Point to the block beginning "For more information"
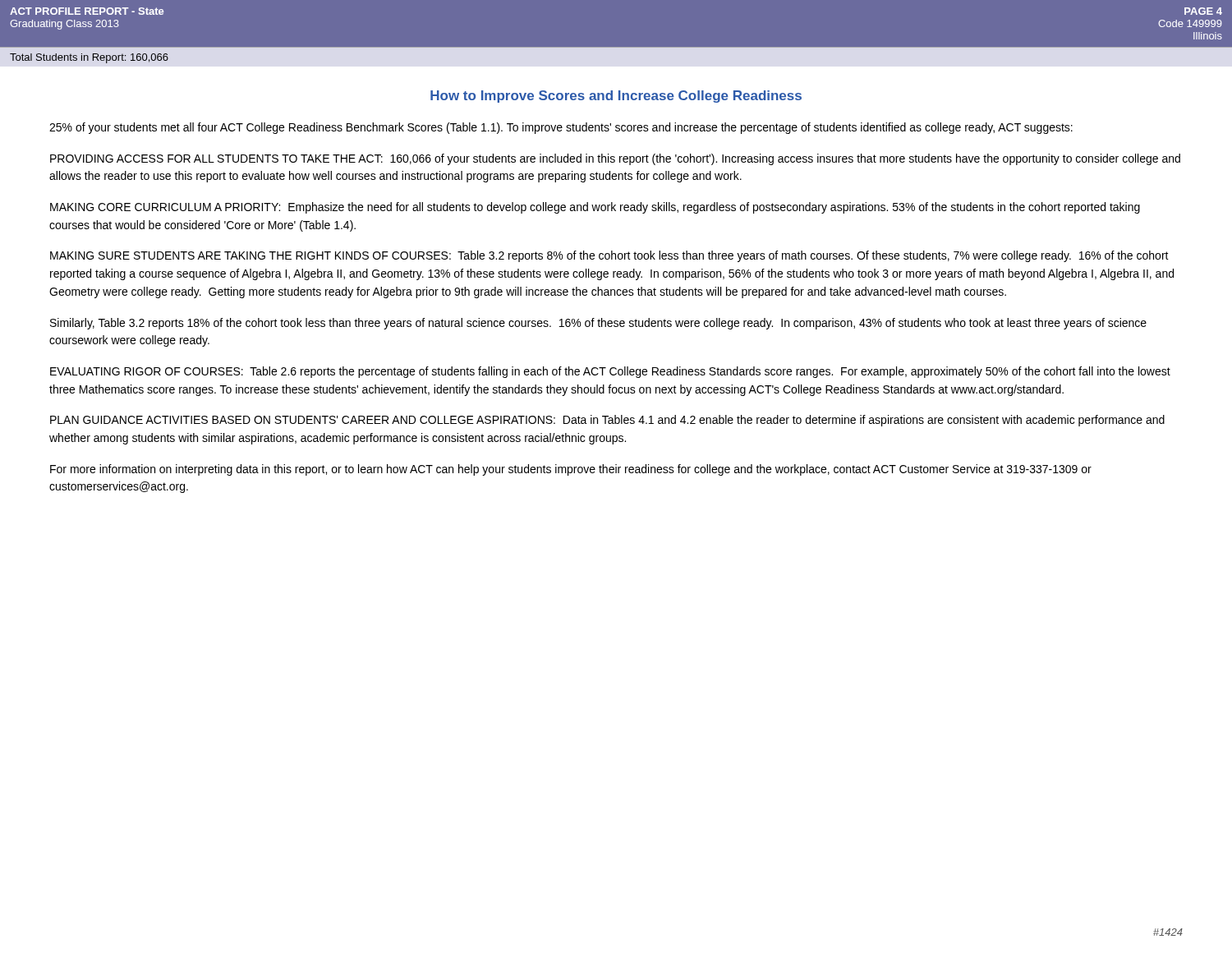Viewport: 1232px width, 953px height. [x=570, y=478]
